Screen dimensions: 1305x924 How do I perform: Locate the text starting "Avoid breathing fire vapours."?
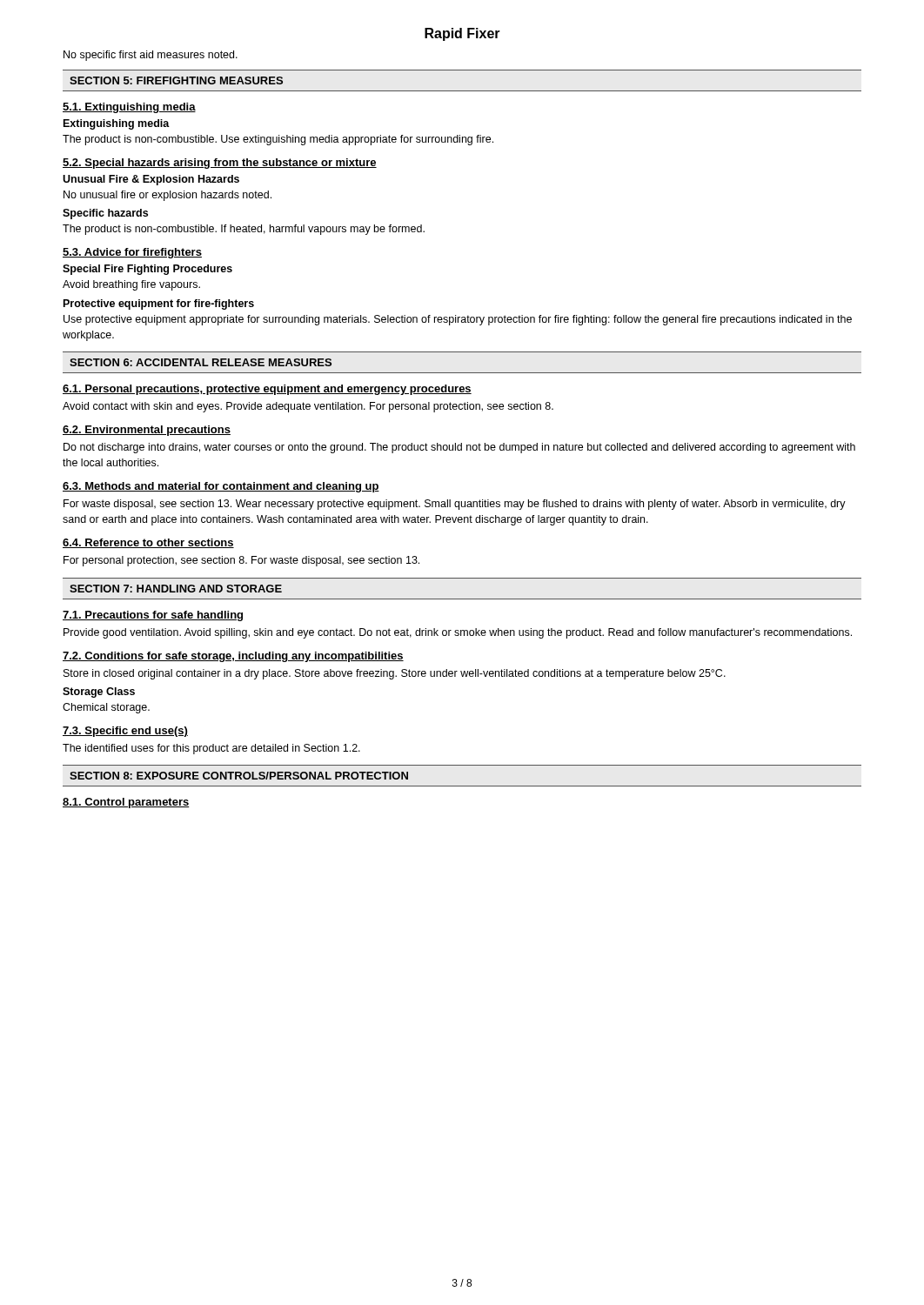click(132, 285)
